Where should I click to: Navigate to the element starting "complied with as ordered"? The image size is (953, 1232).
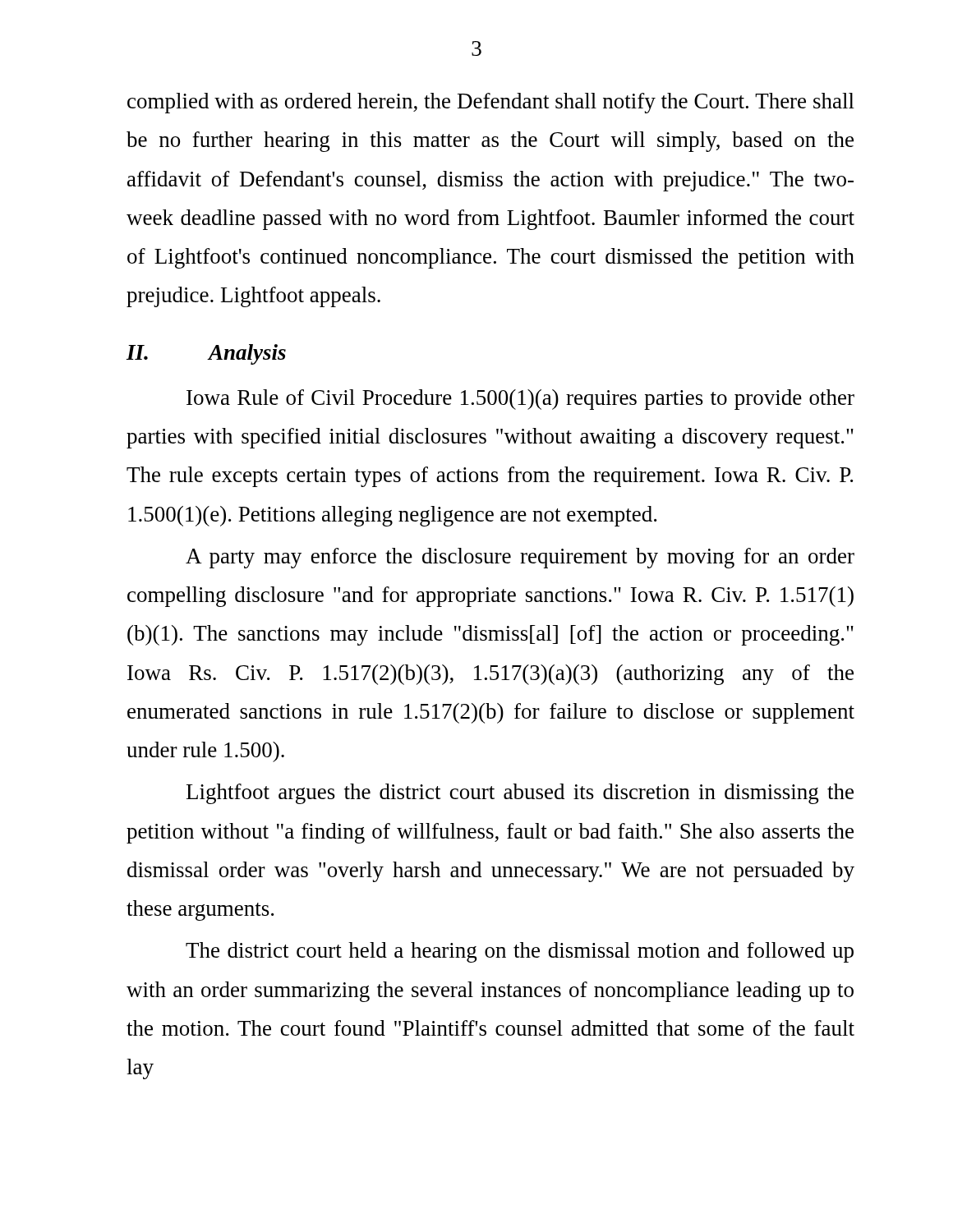tap(491, 103)
